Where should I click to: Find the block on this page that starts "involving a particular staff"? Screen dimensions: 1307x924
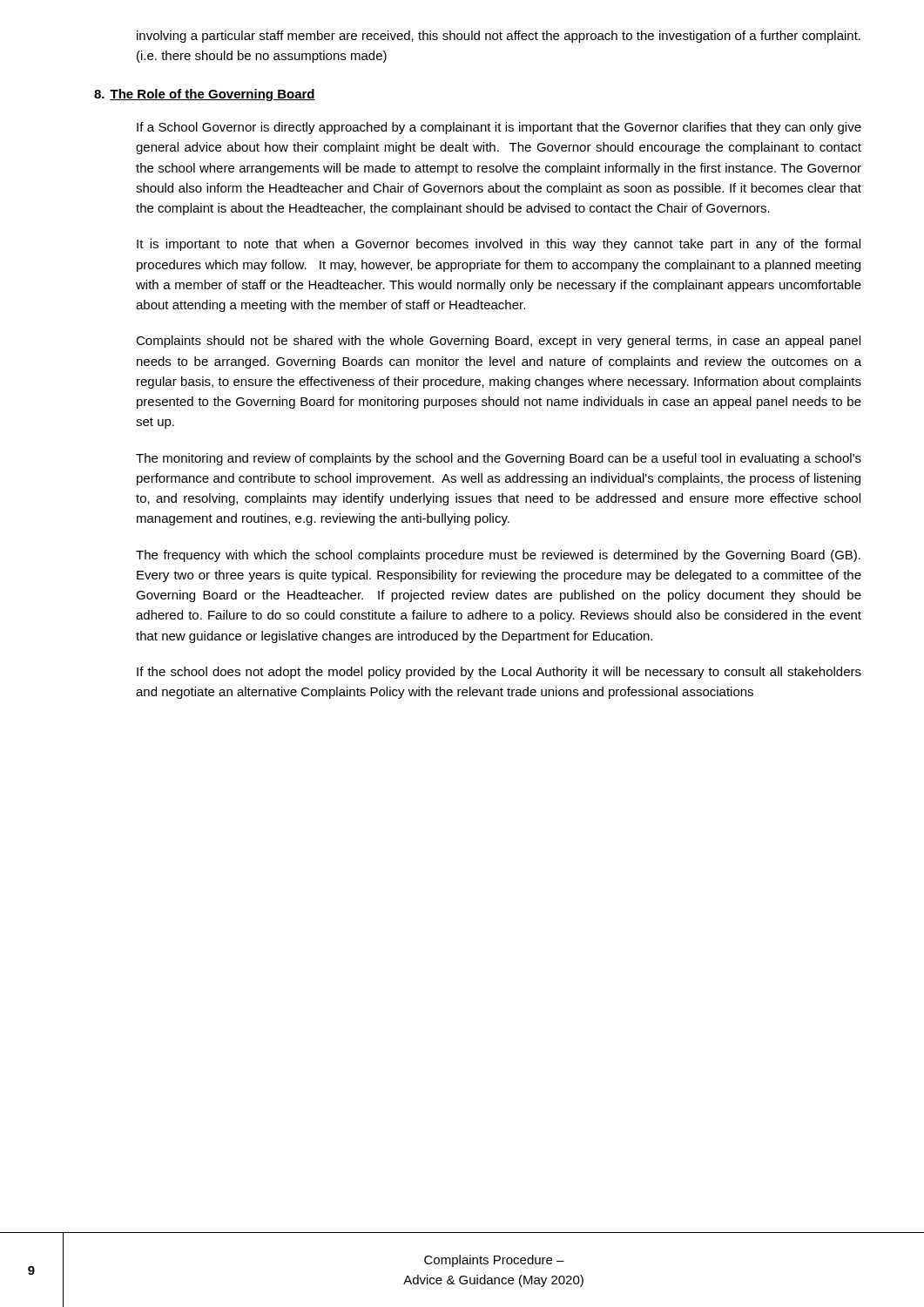coord(499,45)
